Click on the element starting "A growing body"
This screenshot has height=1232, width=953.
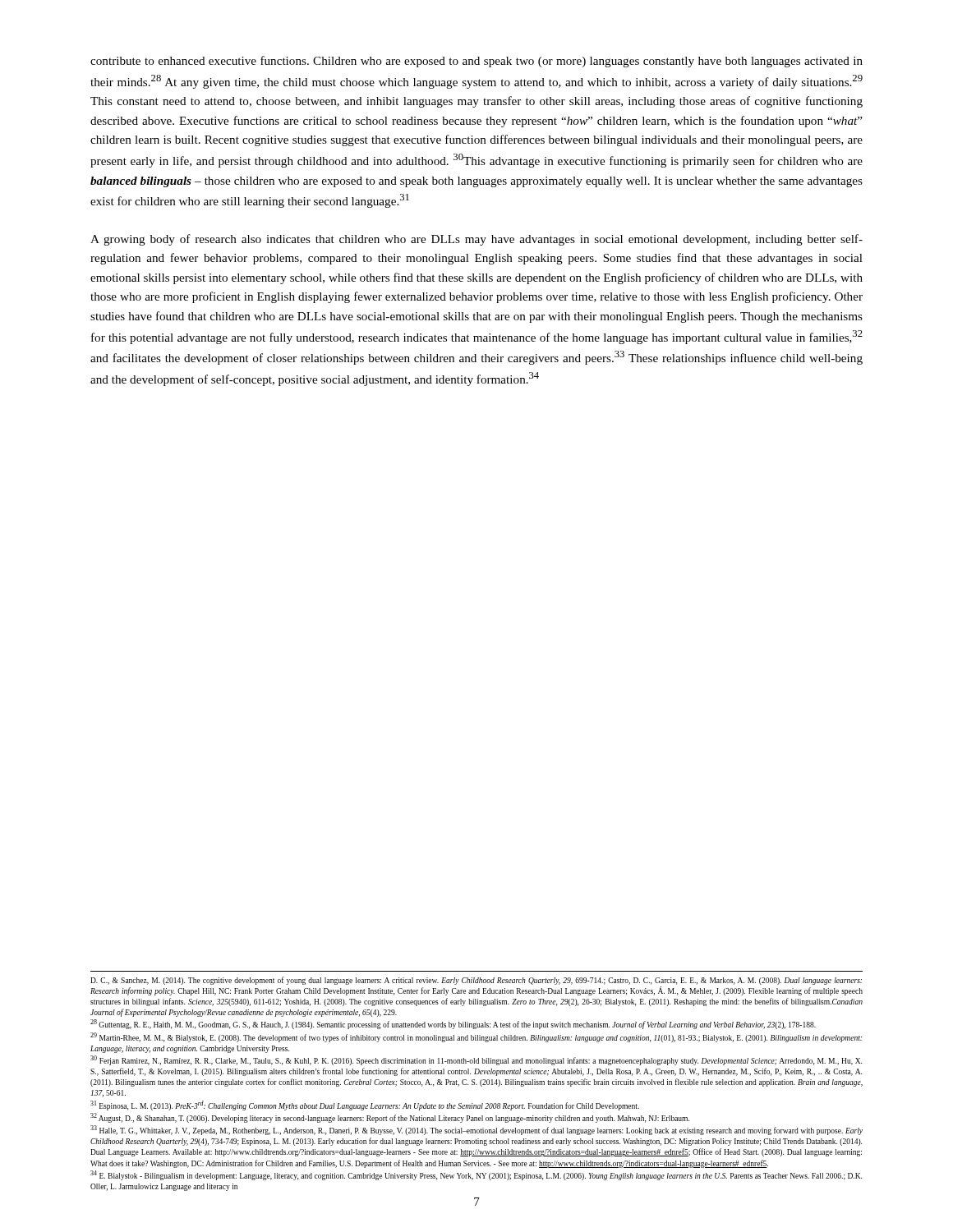pos(476,309)
